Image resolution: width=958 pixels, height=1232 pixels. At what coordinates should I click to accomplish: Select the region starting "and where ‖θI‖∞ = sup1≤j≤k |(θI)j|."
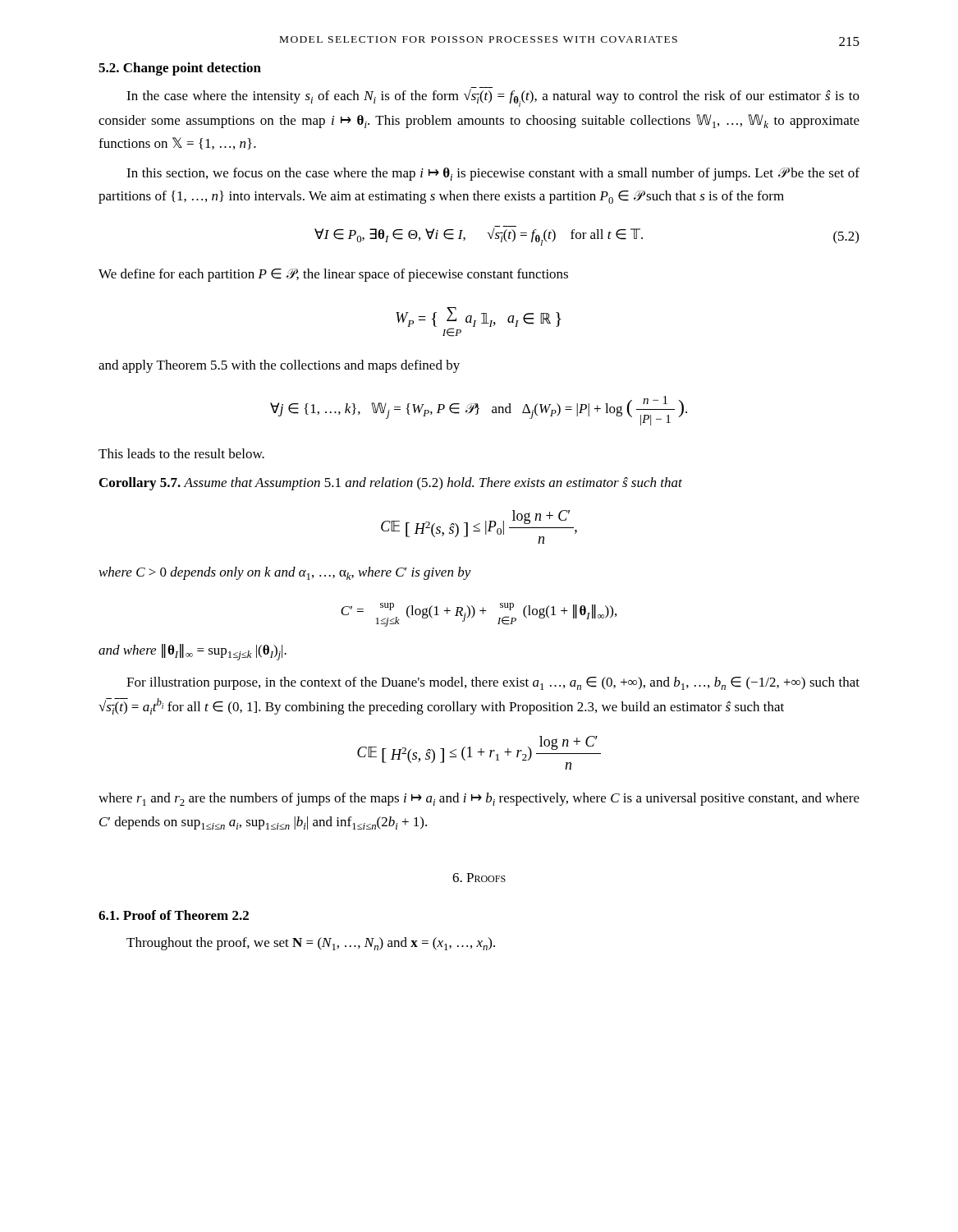coord(193,652)
